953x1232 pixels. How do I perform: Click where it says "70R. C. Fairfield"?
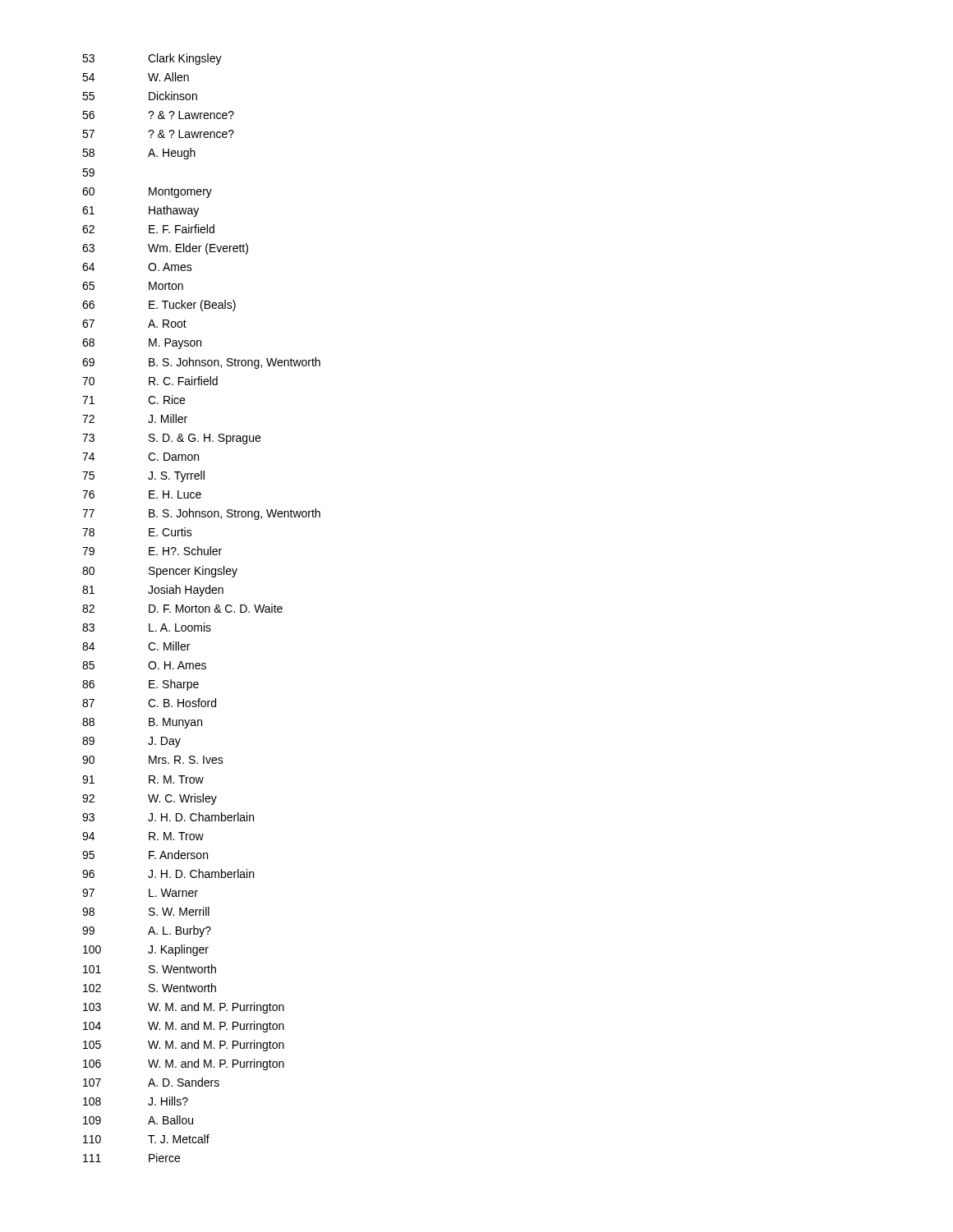click(150, 381)
